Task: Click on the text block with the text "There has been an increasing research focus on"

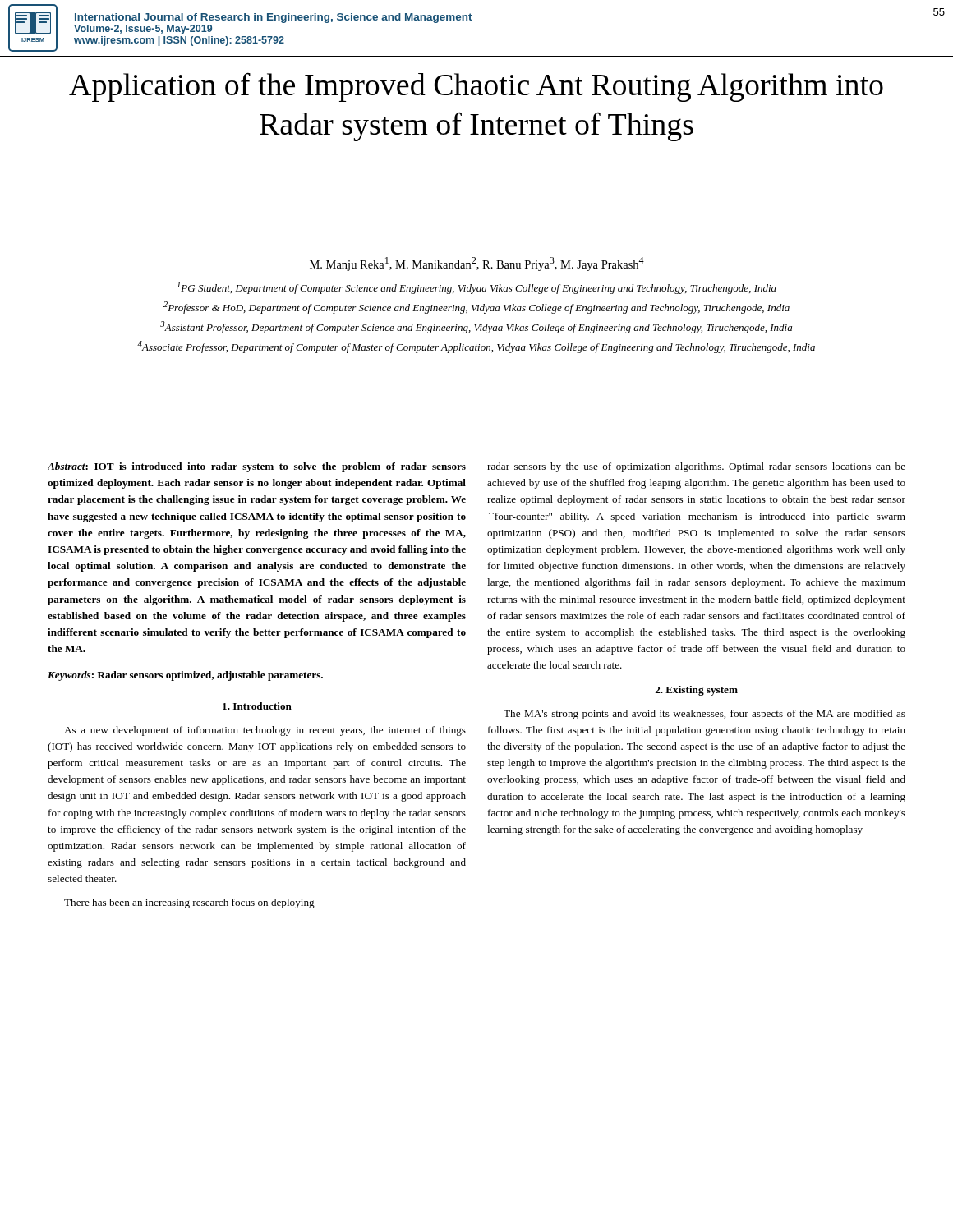Action: (257, 902)
